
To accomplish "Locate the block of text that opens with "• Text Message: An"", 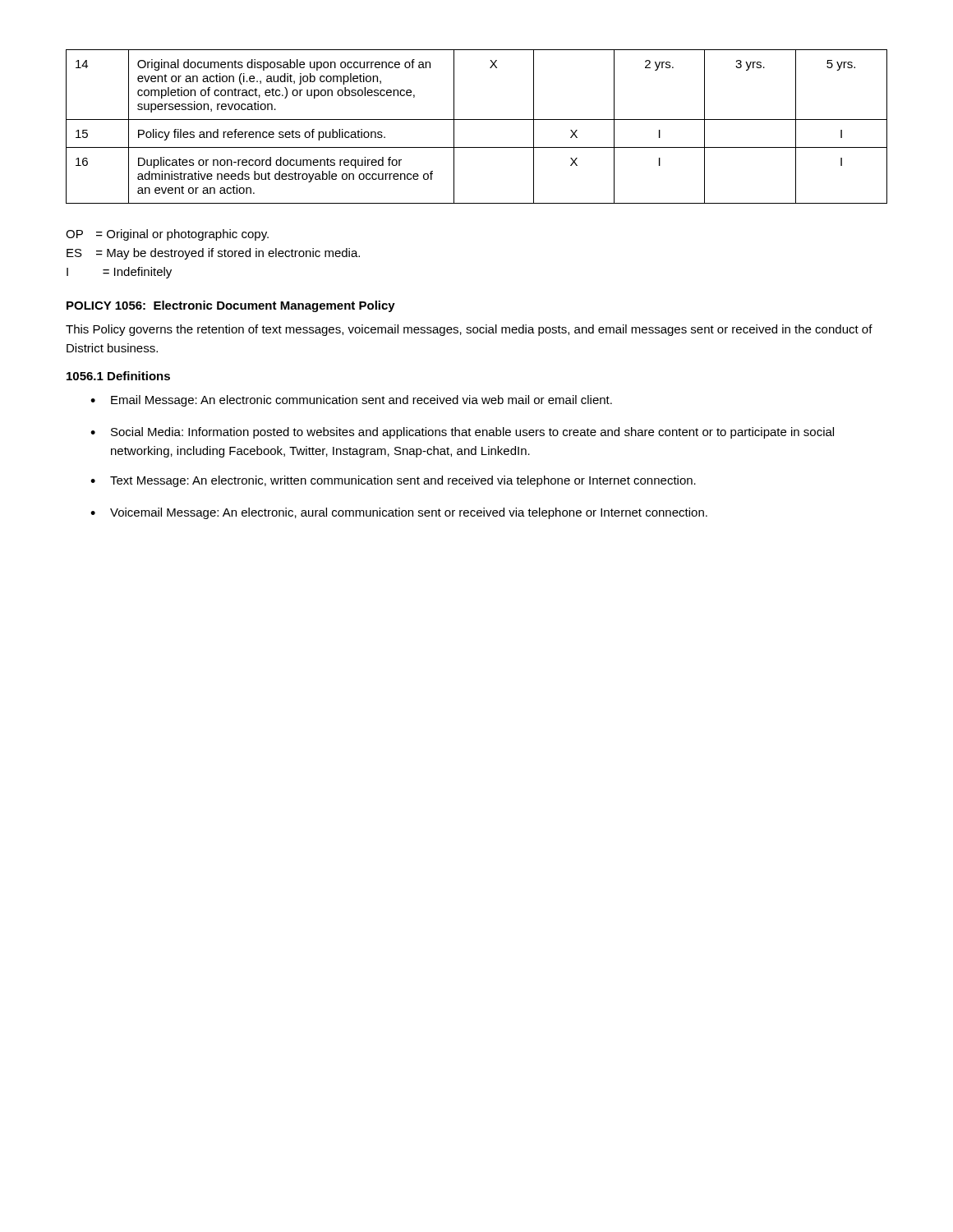I will 393,482.
